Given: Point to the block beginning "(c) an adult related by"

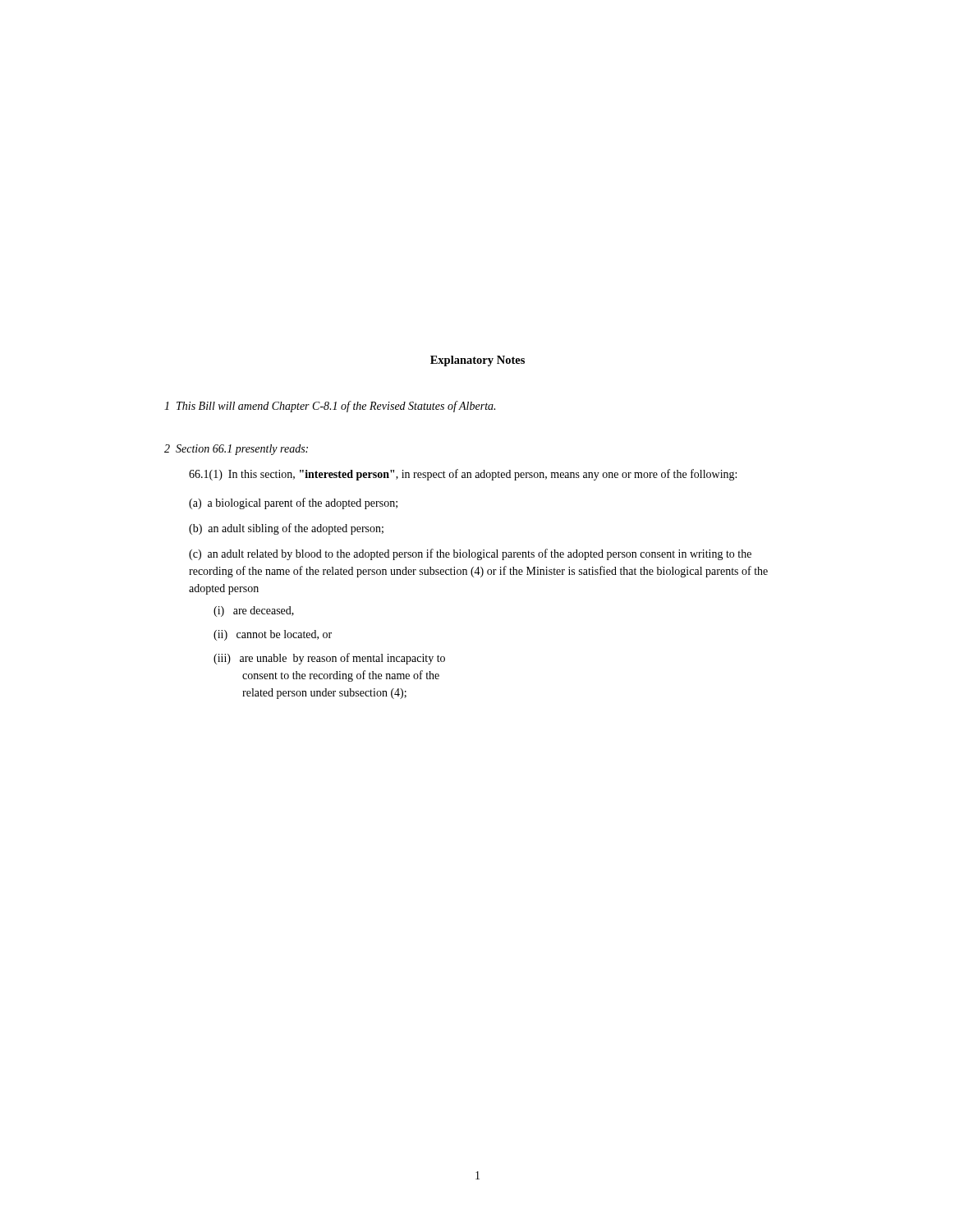Looking at the screenshot, I should click(x=478, y=571).
